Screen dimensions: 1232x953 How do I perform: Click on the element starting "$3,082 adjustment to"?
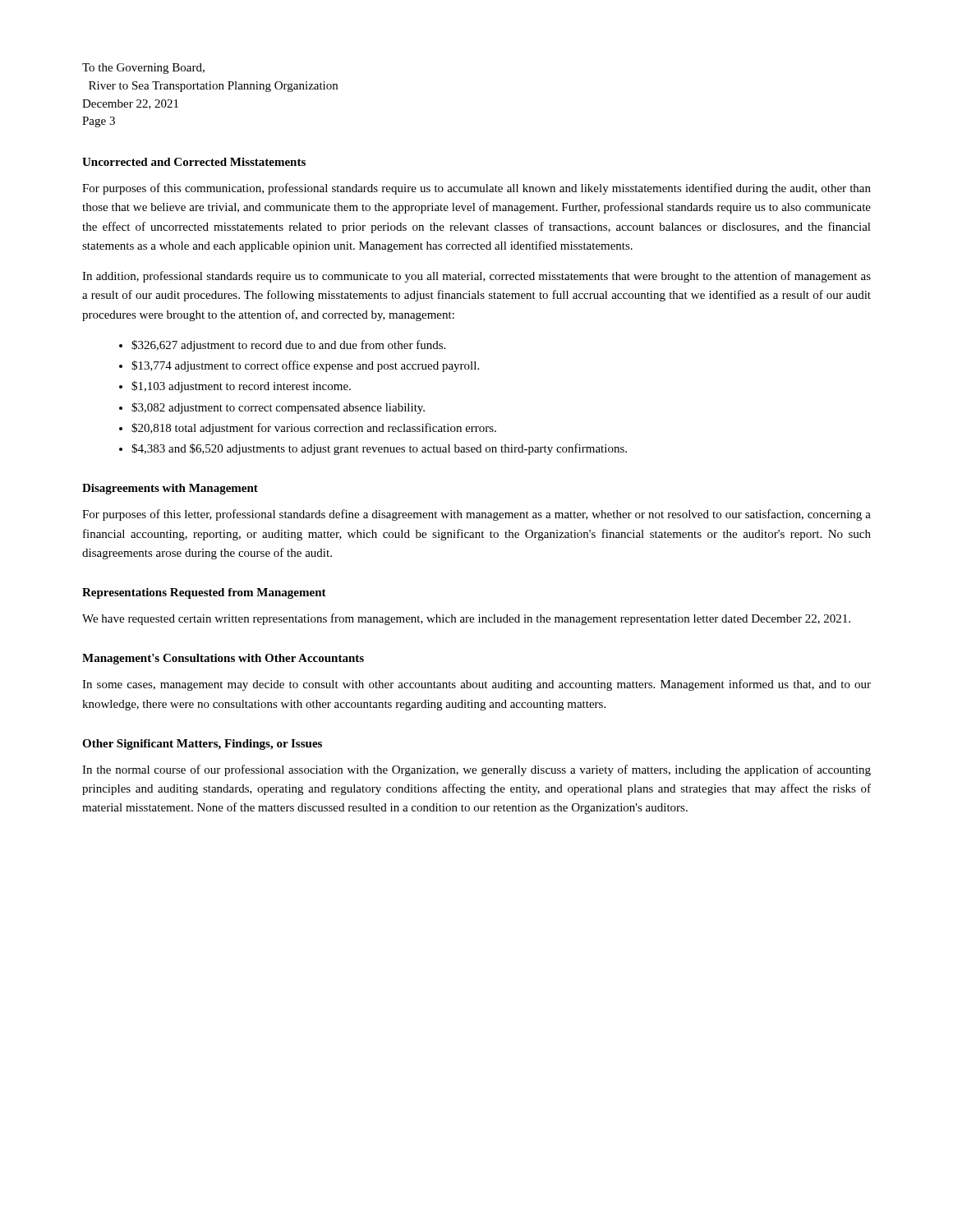coord(279,407)
